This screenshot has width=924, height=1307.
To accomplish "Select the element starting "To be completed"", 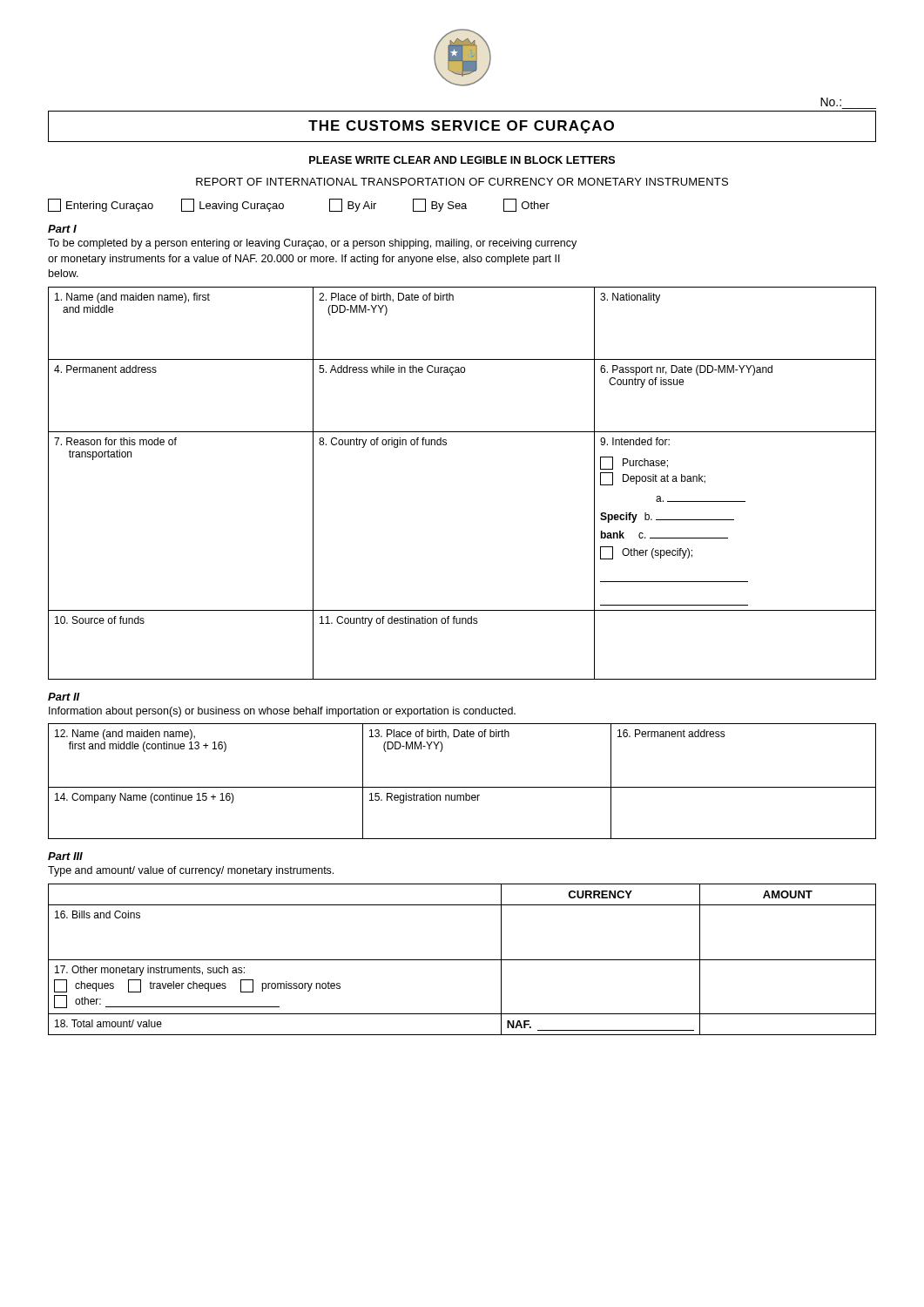I will [x=312, y=258].
